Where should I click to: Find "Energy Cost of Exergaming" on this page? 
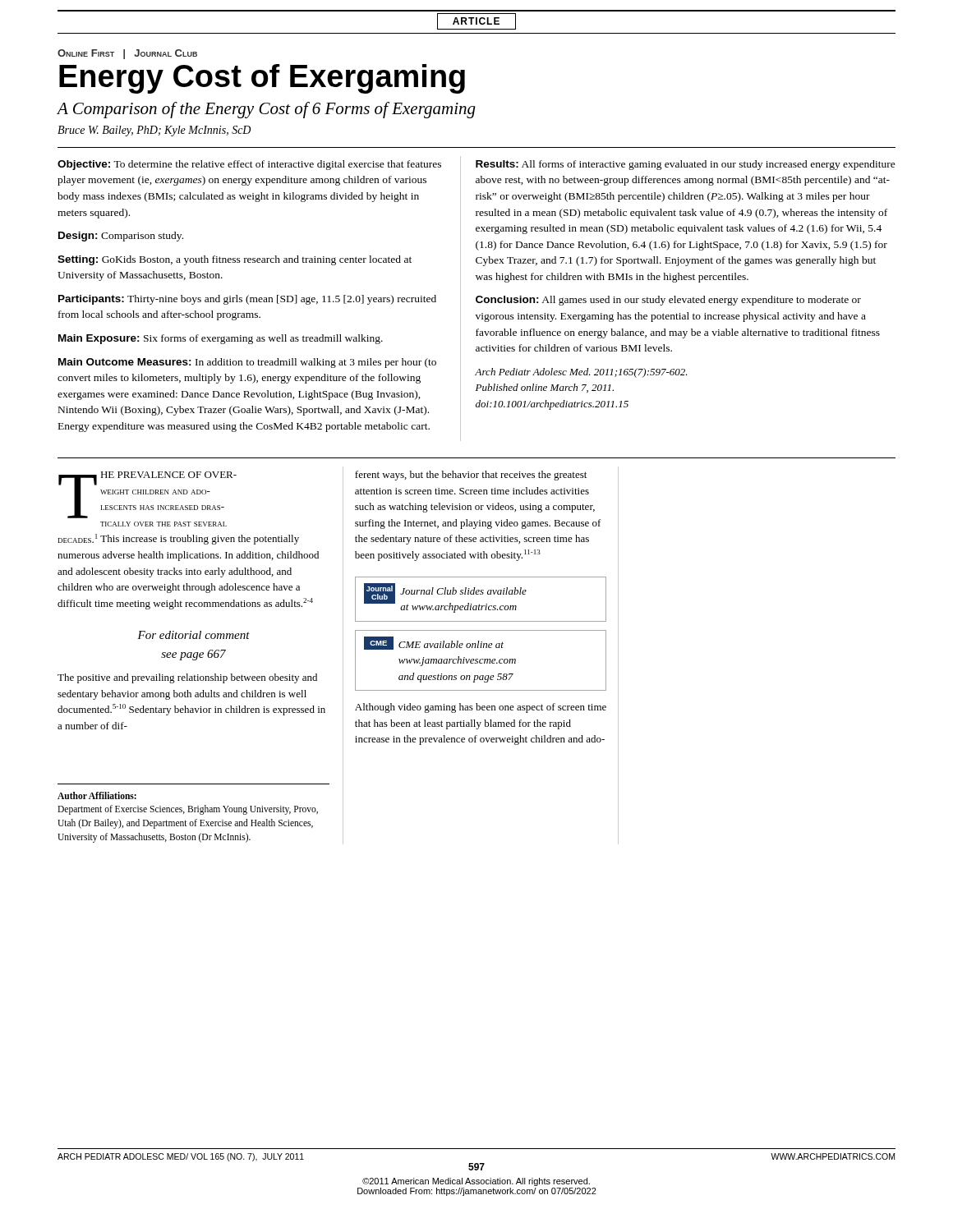(x=262, y=77)
